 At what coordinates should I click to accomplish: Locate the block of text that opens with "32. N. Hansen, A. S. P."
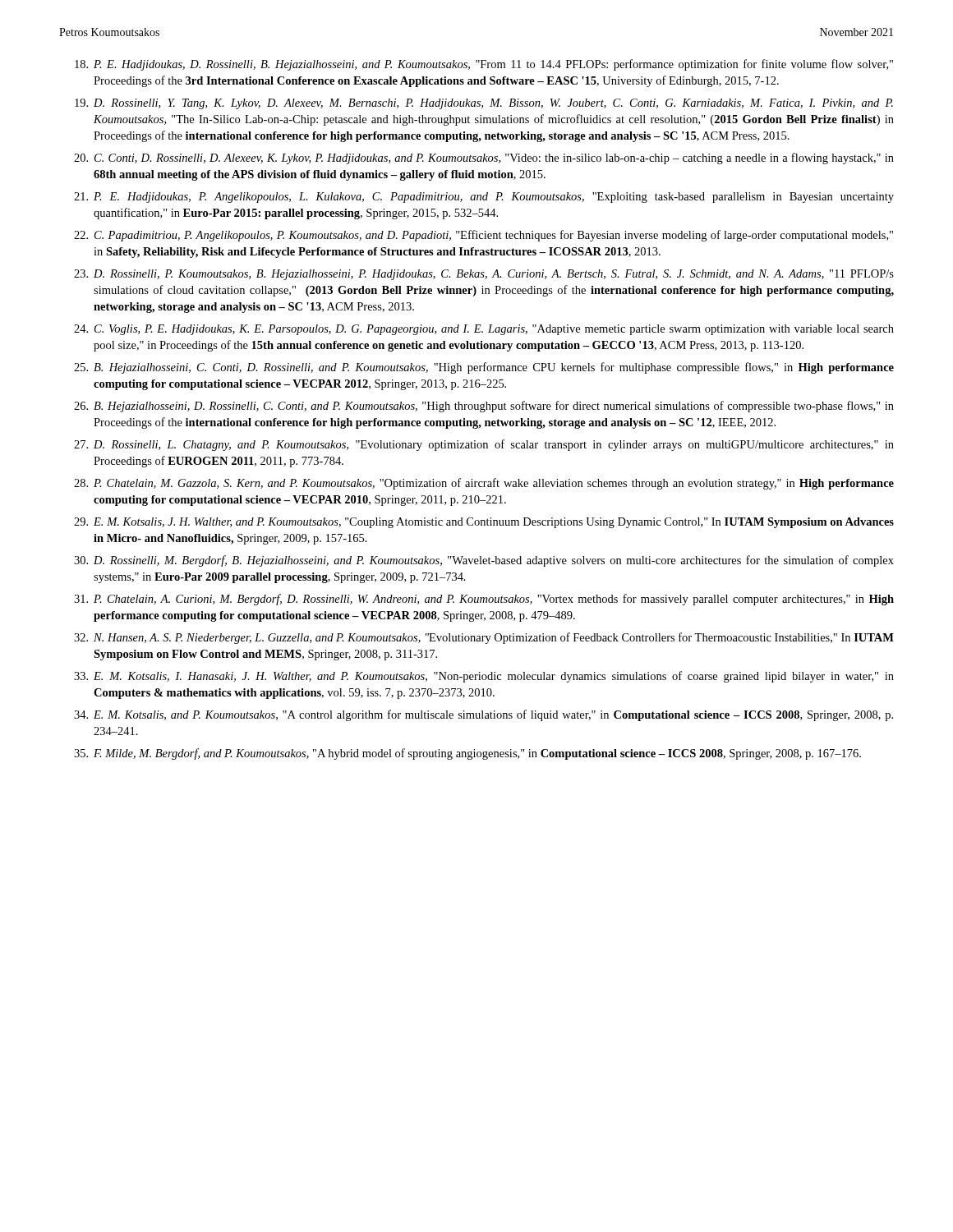(x=476, y=646)
